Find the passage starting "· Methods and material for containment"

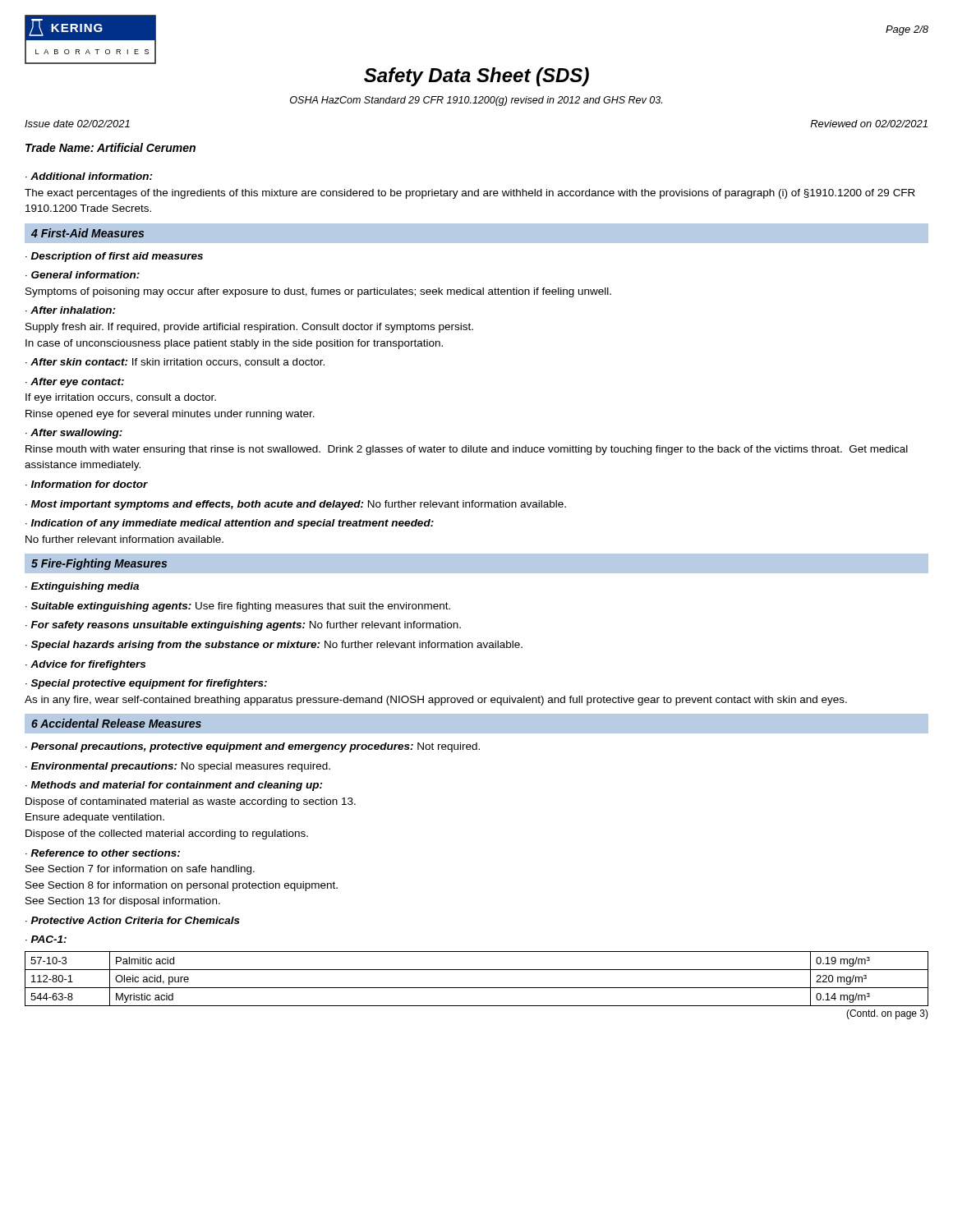(x=191, y=809)
